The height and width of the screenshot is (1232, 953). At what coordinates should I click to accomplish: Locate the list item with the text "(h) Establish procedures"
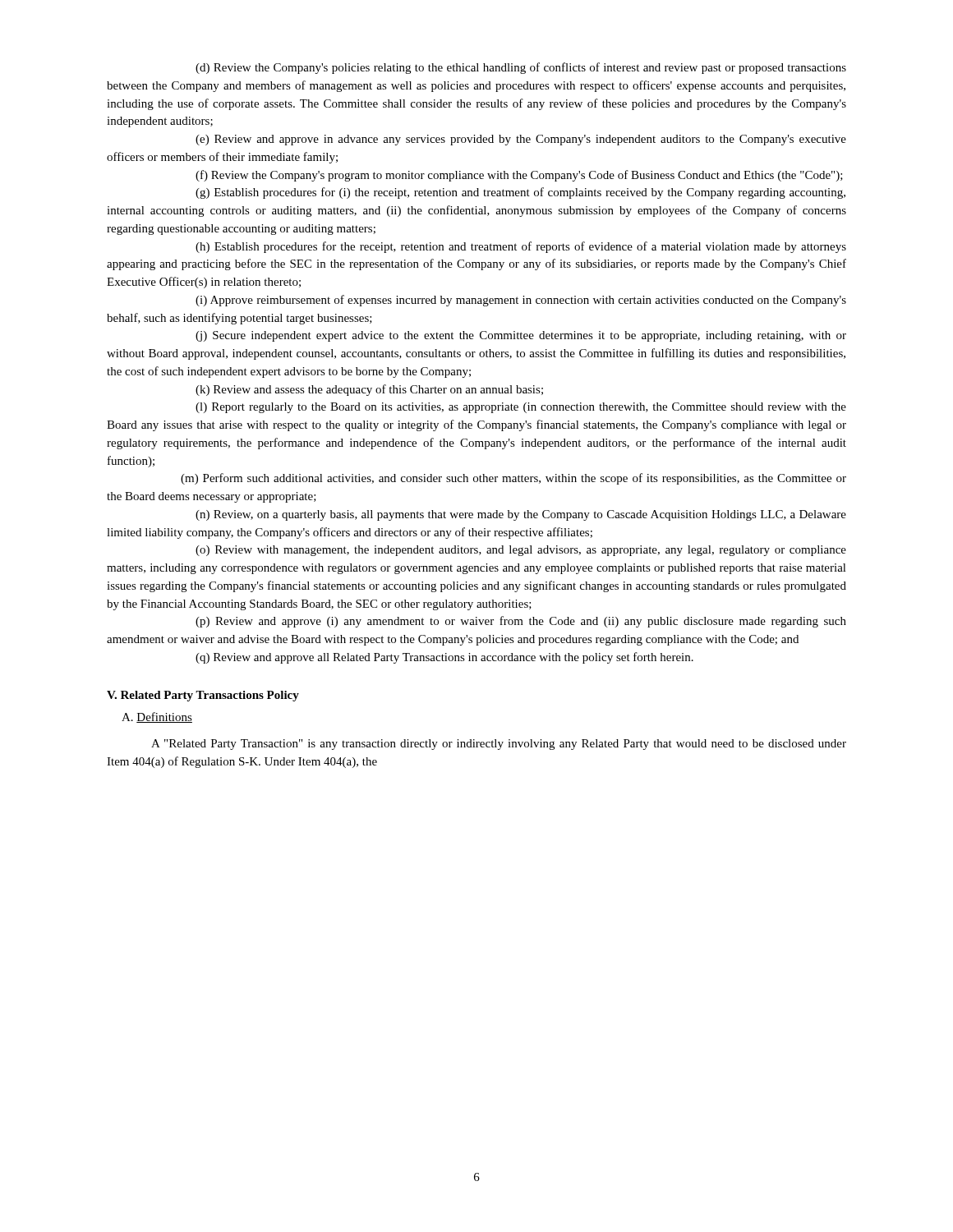point(476,265)
